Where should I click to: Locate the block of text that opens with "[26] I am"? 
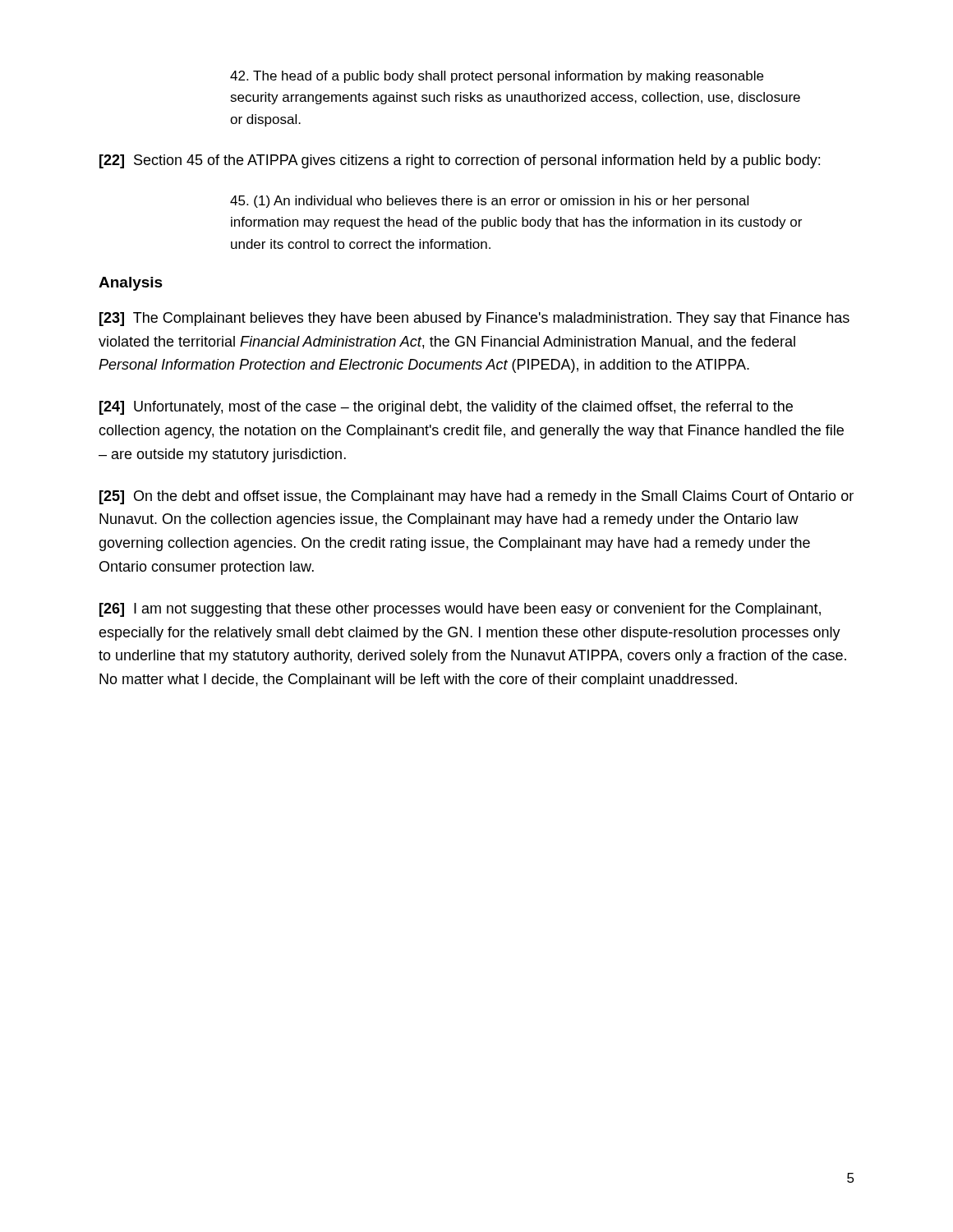point(473,644)
